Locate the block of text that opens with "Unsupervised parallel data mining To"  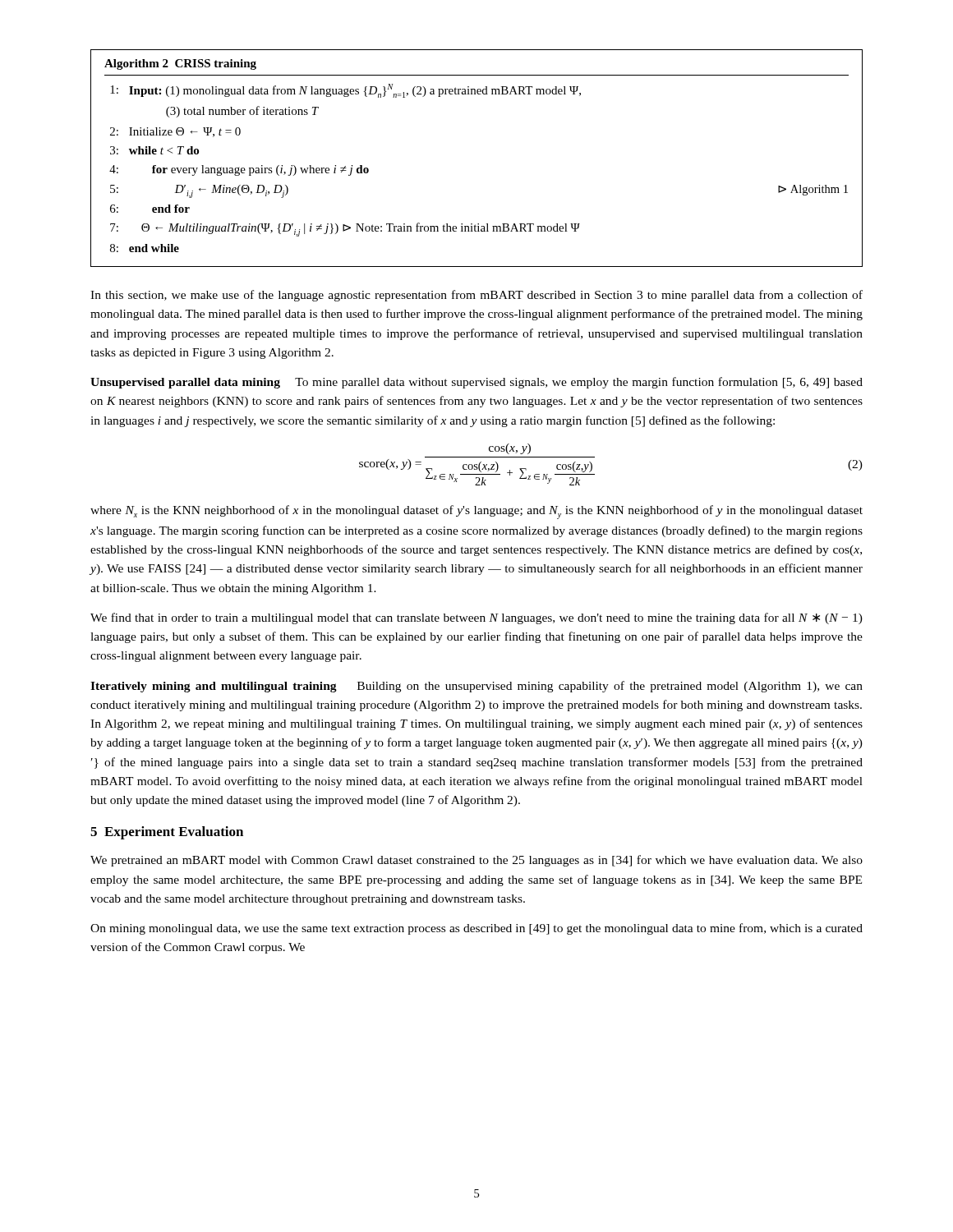pos(476,401)
